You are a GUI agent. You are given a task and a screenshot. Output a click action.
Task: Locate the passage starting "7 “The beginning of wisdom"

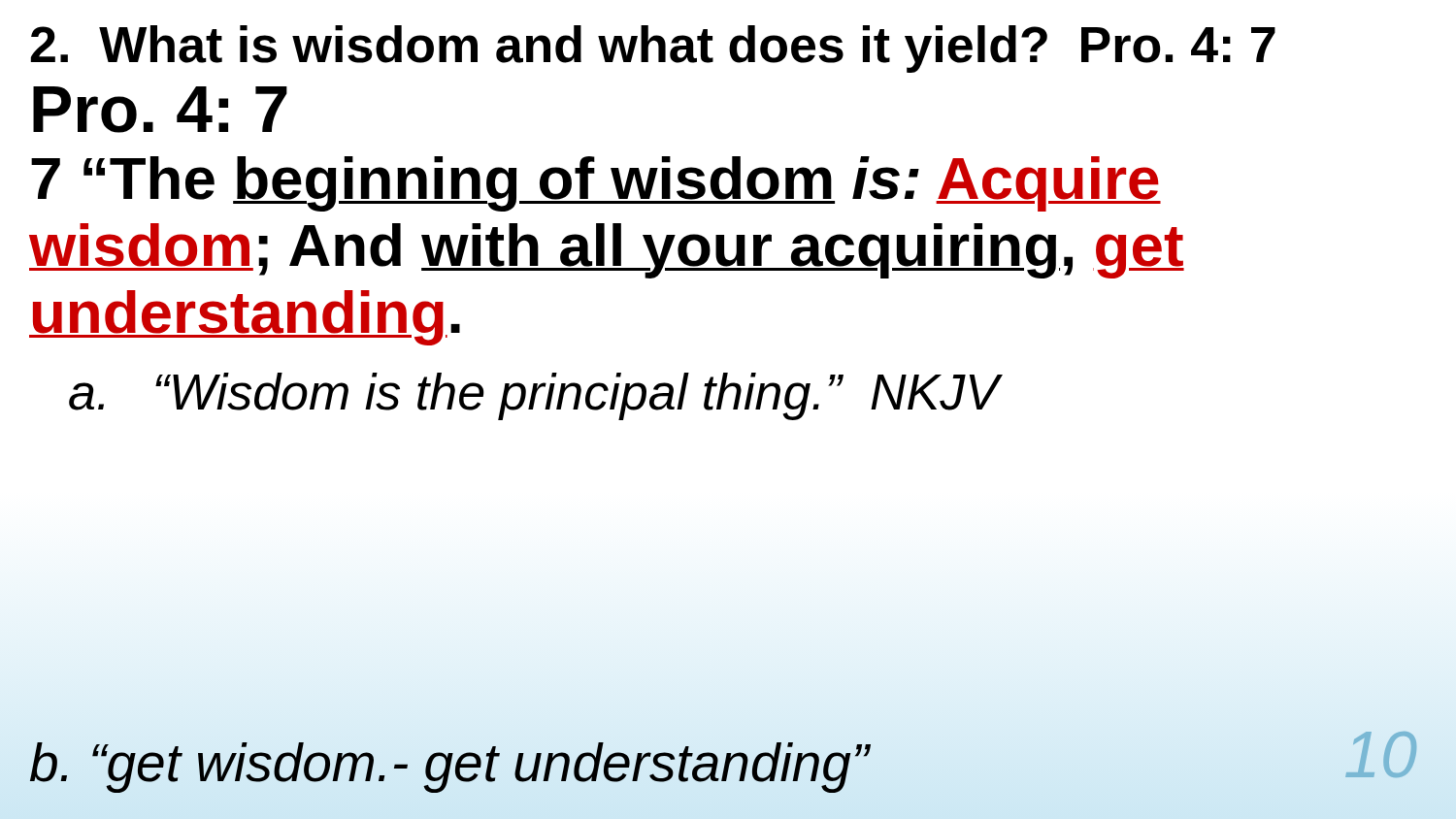click(x=606, y=245)
